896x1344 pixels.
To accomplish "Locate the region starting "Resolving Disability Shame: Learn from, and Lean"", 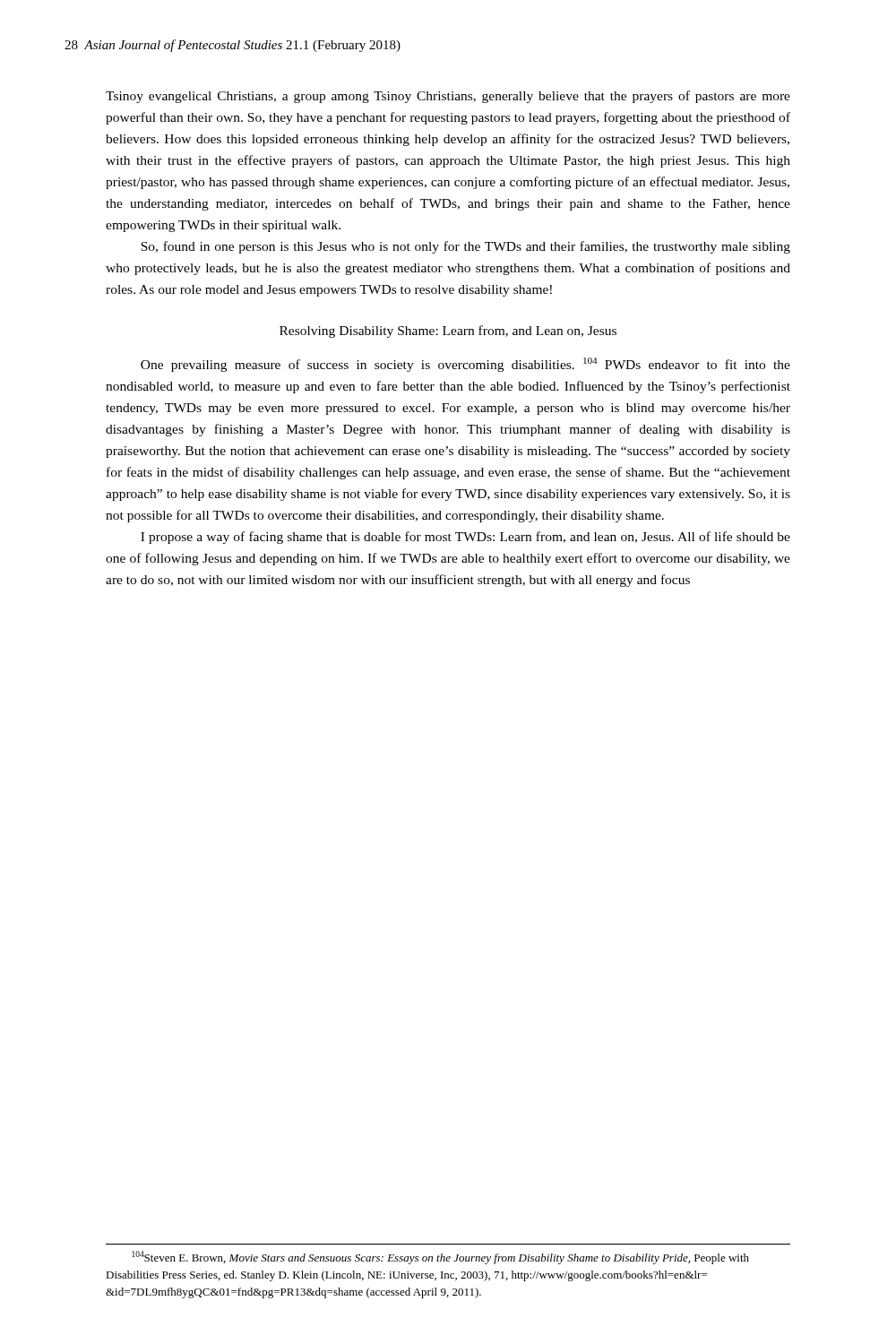I will click(448, 330).
